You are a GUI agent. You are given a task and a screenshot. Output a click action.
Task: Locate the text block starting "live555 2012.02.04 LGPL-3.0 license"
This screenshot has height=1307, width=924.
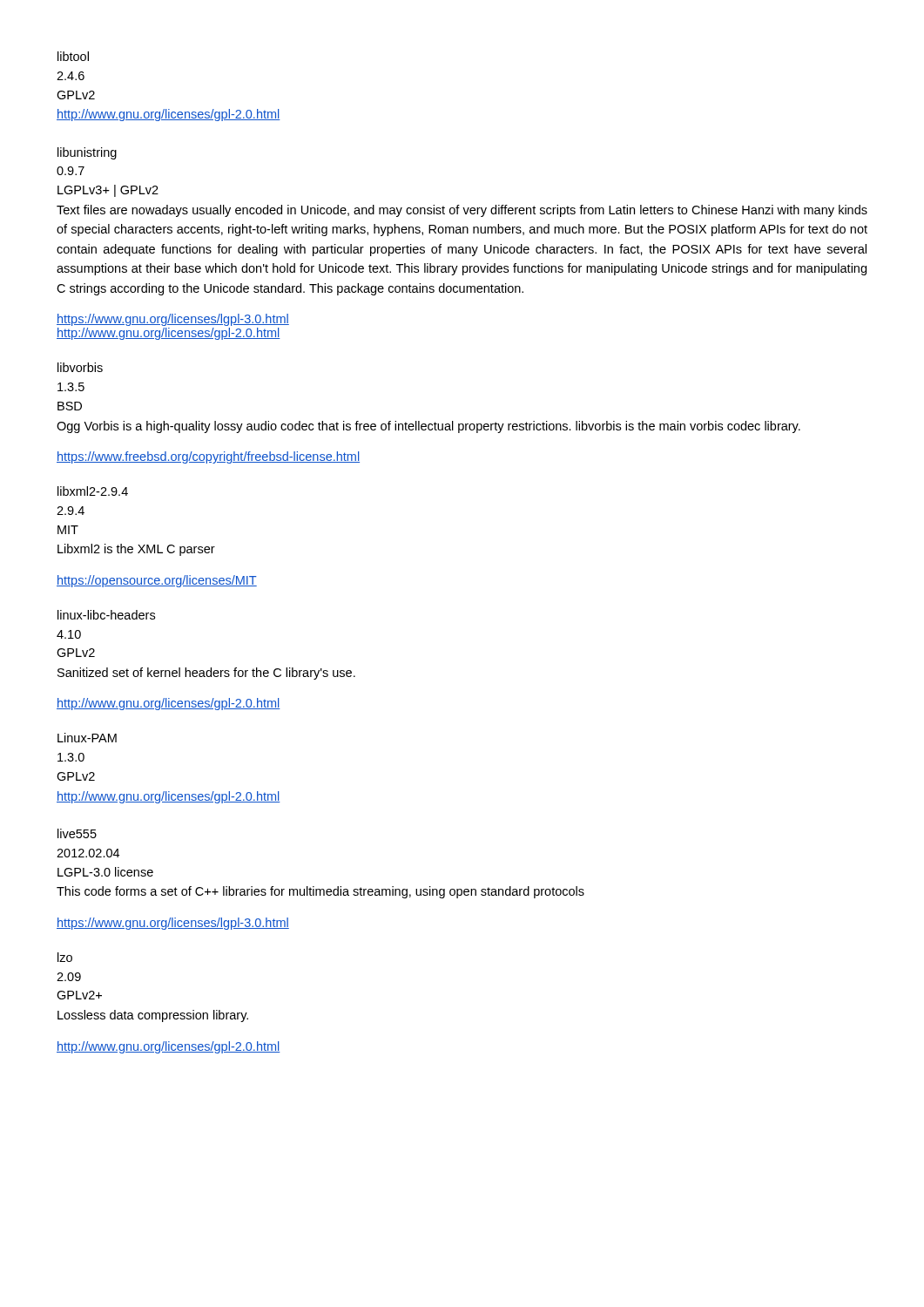point(462,878)
